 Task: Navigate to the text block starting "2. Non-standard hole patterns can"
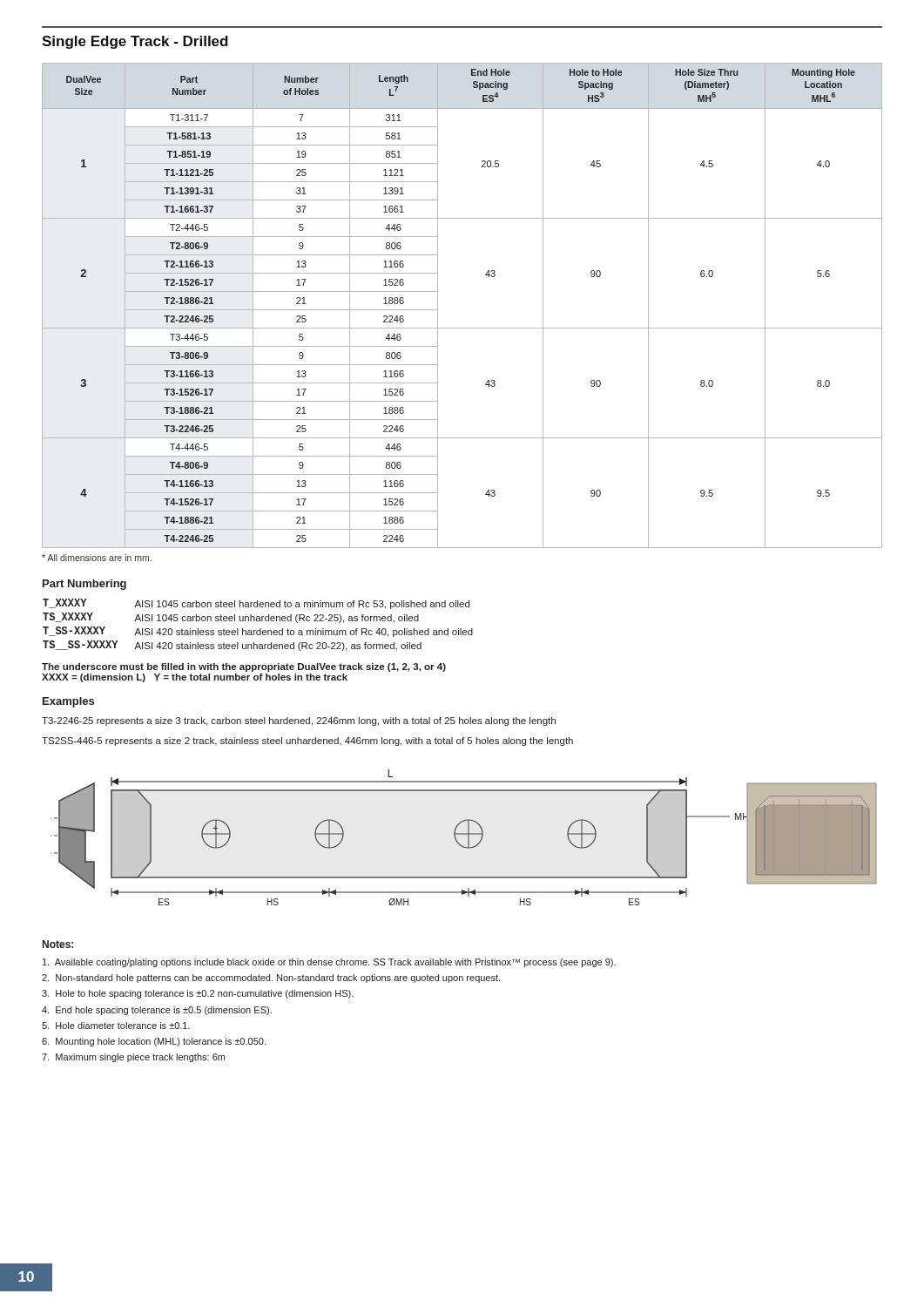tap(271, 978)
